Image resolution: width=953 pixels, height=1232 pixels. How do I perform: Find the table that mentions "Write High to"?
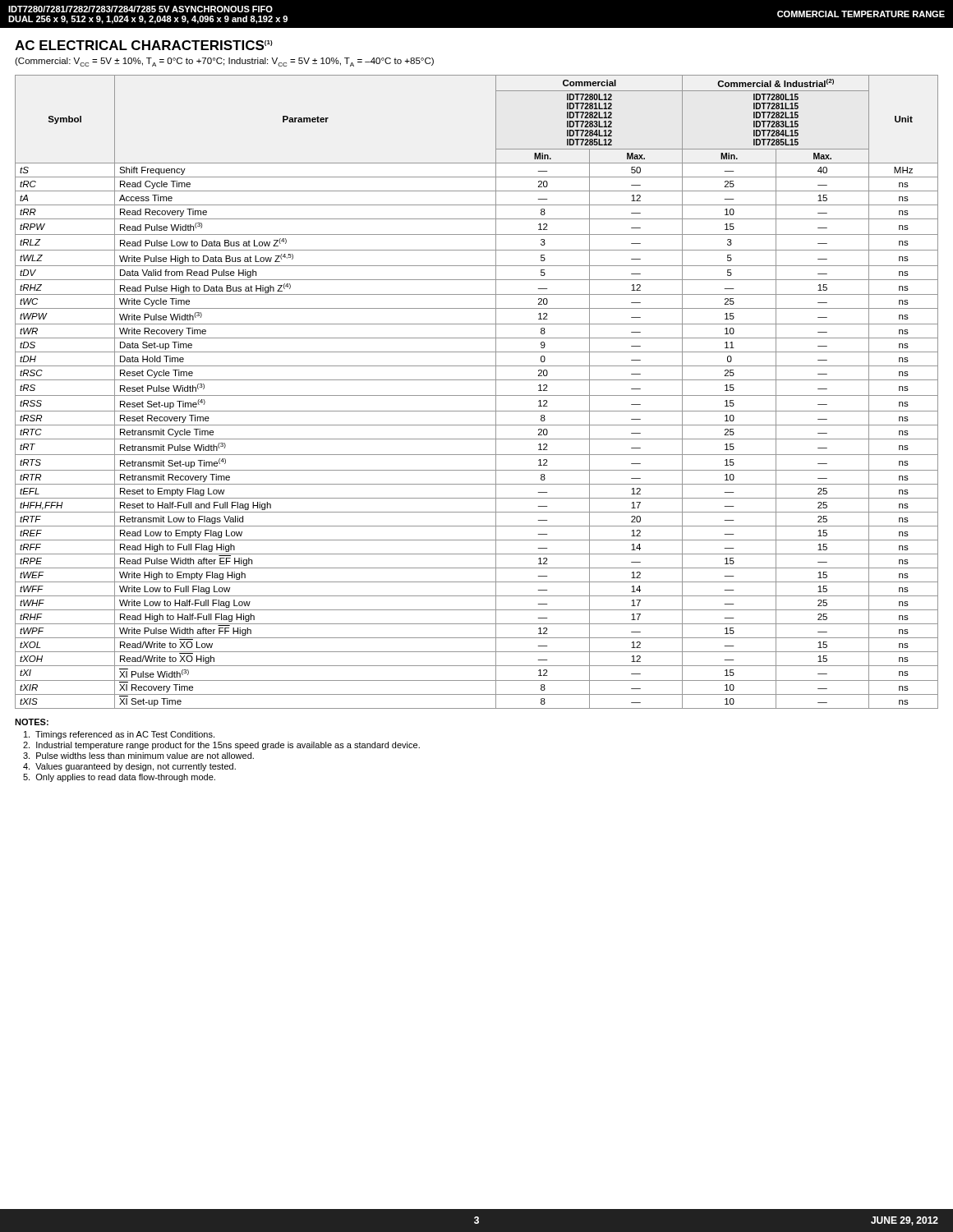coord(476,392)
